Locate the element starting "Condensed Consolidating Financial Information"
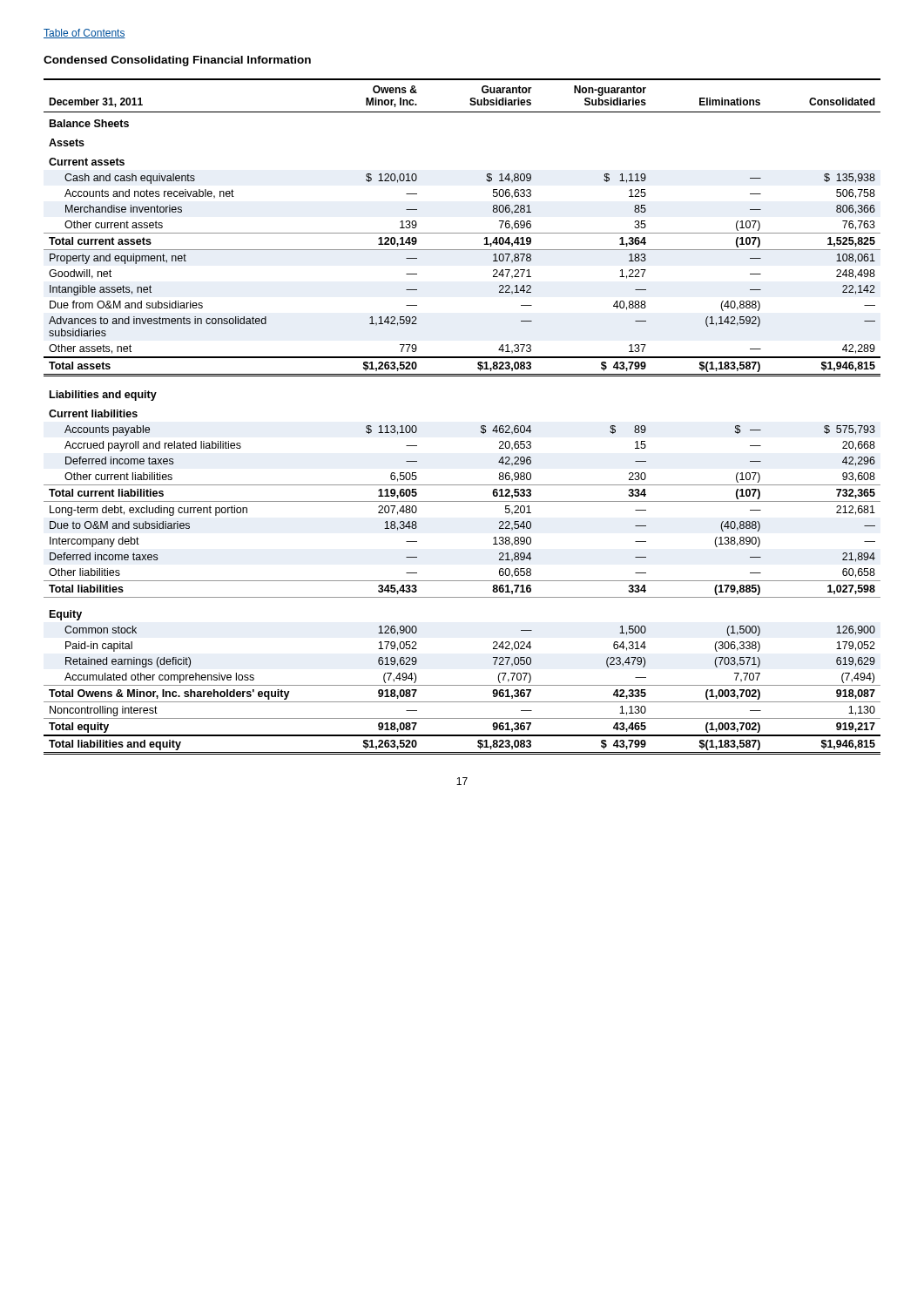The image size is (924, 1307). (x=177, y=60)
